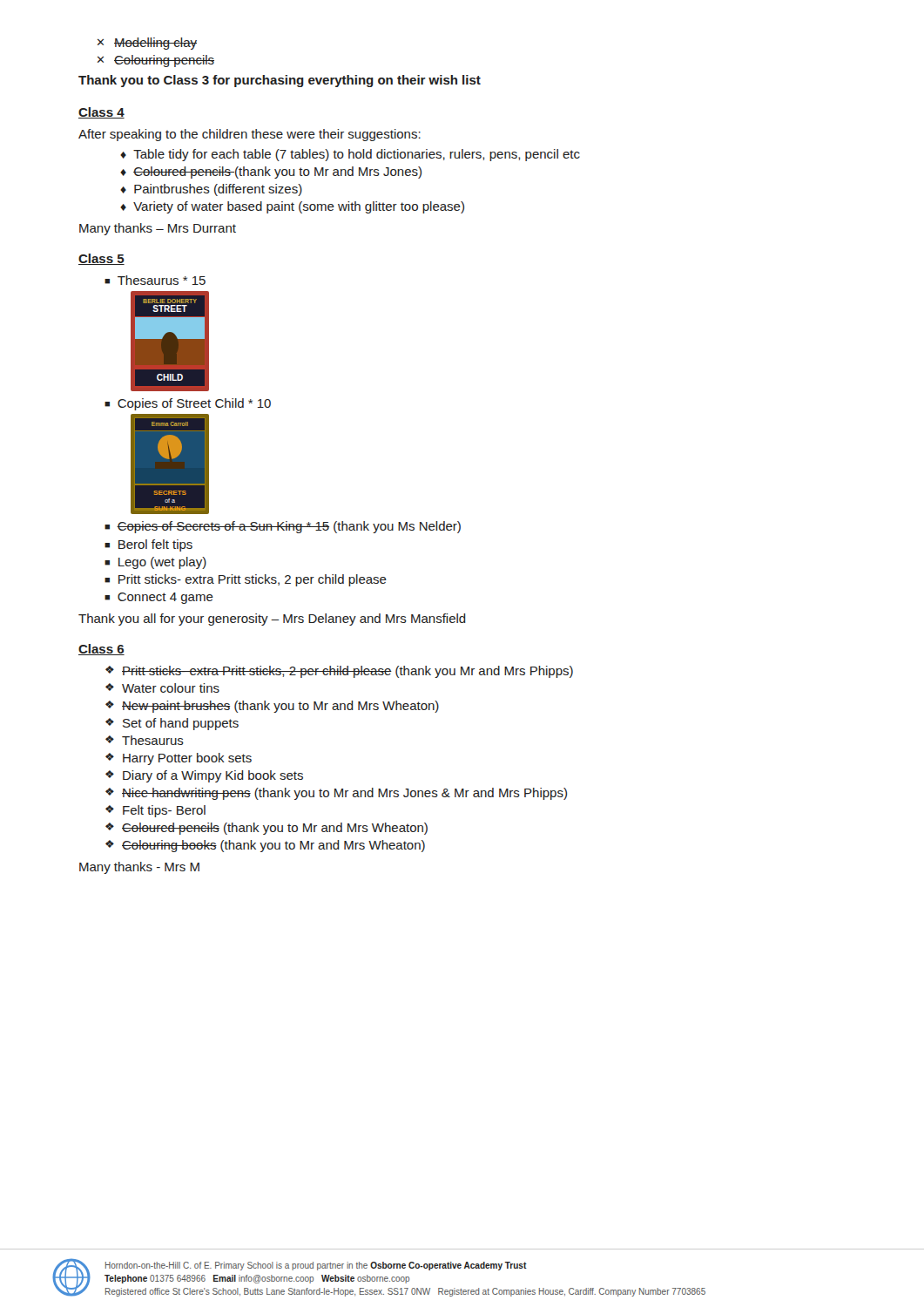
Task: Locate the list item containing "❖ Pritt sticks- extra Pritt sticks, 2"
Action: (339, 670)
